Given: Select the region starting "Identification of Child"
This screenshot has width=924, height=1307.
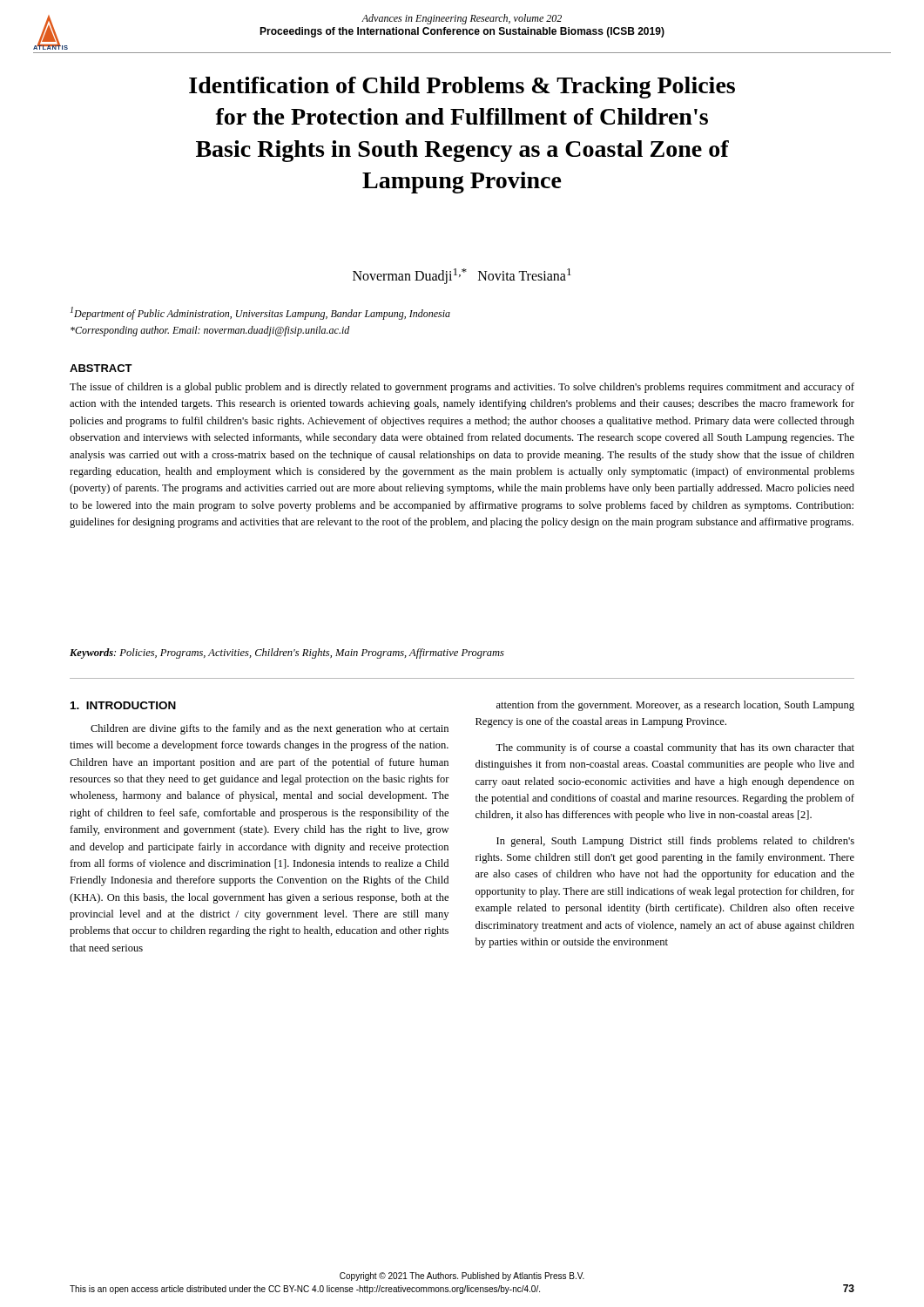Looking at the screenshot, I should pyautogui.click(x=462, y=133).
